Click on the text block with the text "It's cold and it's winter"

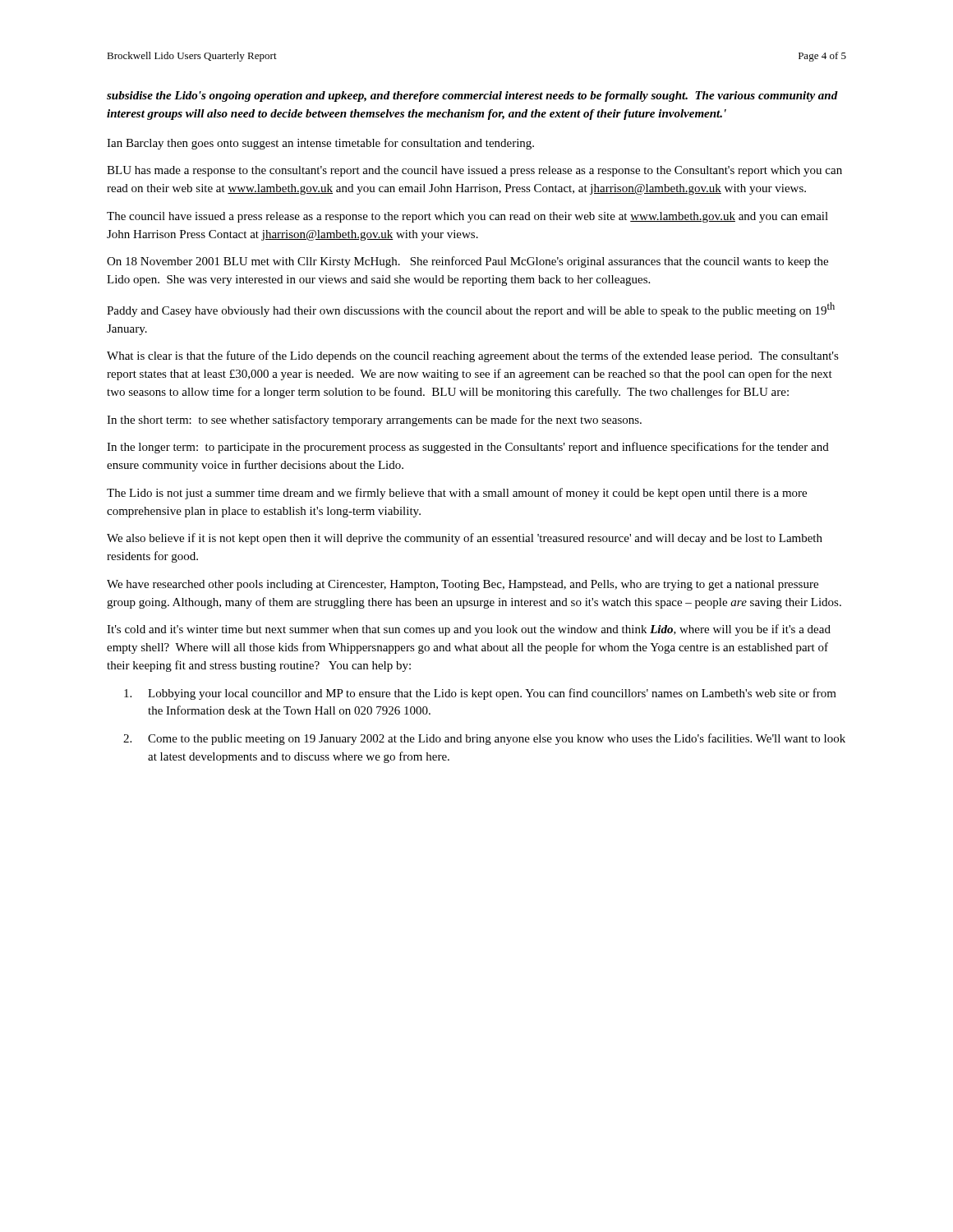click(x=476, y=648)
